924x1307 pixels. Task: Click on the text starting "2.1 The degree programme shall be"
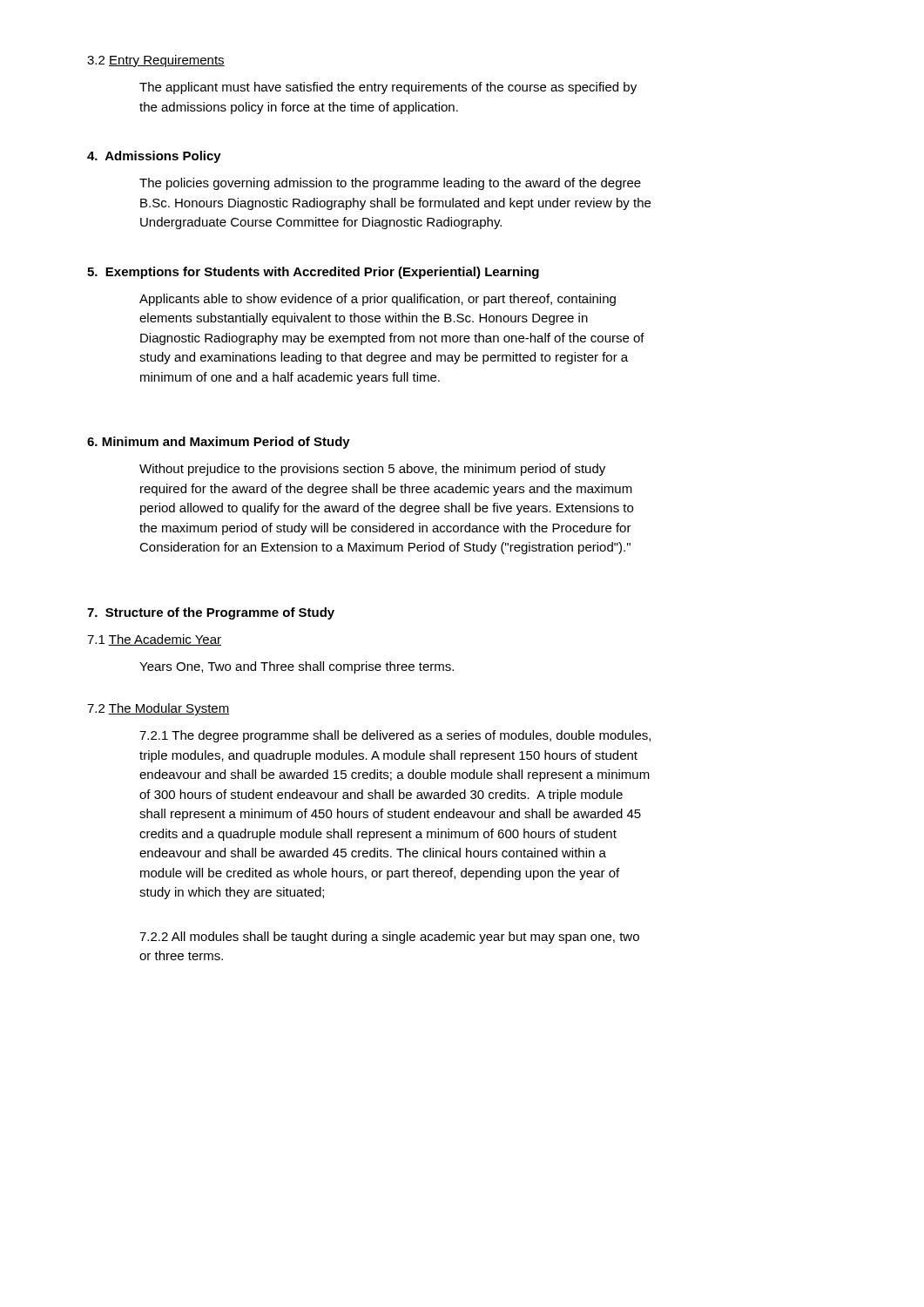pyautogui.click(x=396, y=813)
